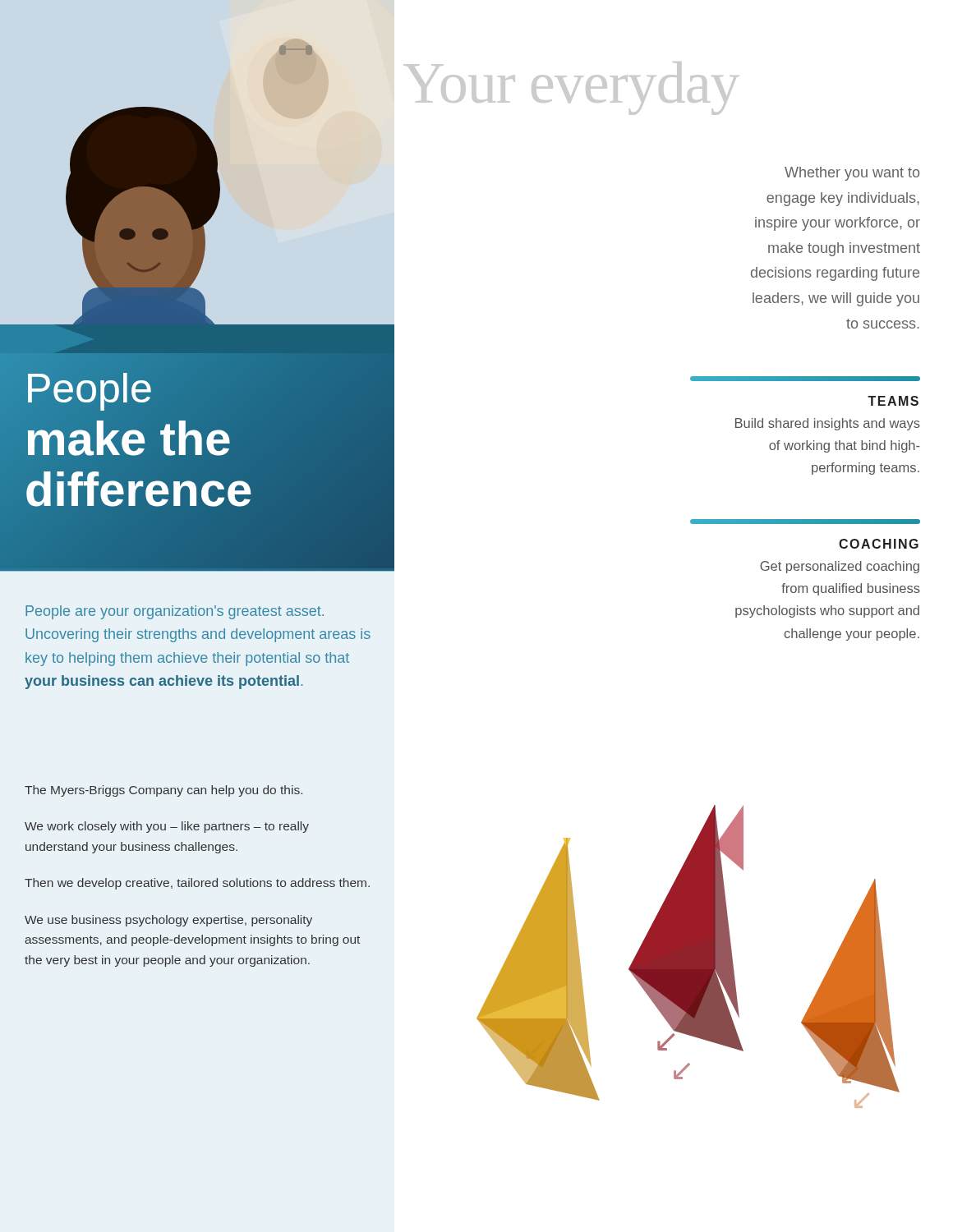Point to the block beginning "The Myers-Briggs Company"

(x=199, y=875)
